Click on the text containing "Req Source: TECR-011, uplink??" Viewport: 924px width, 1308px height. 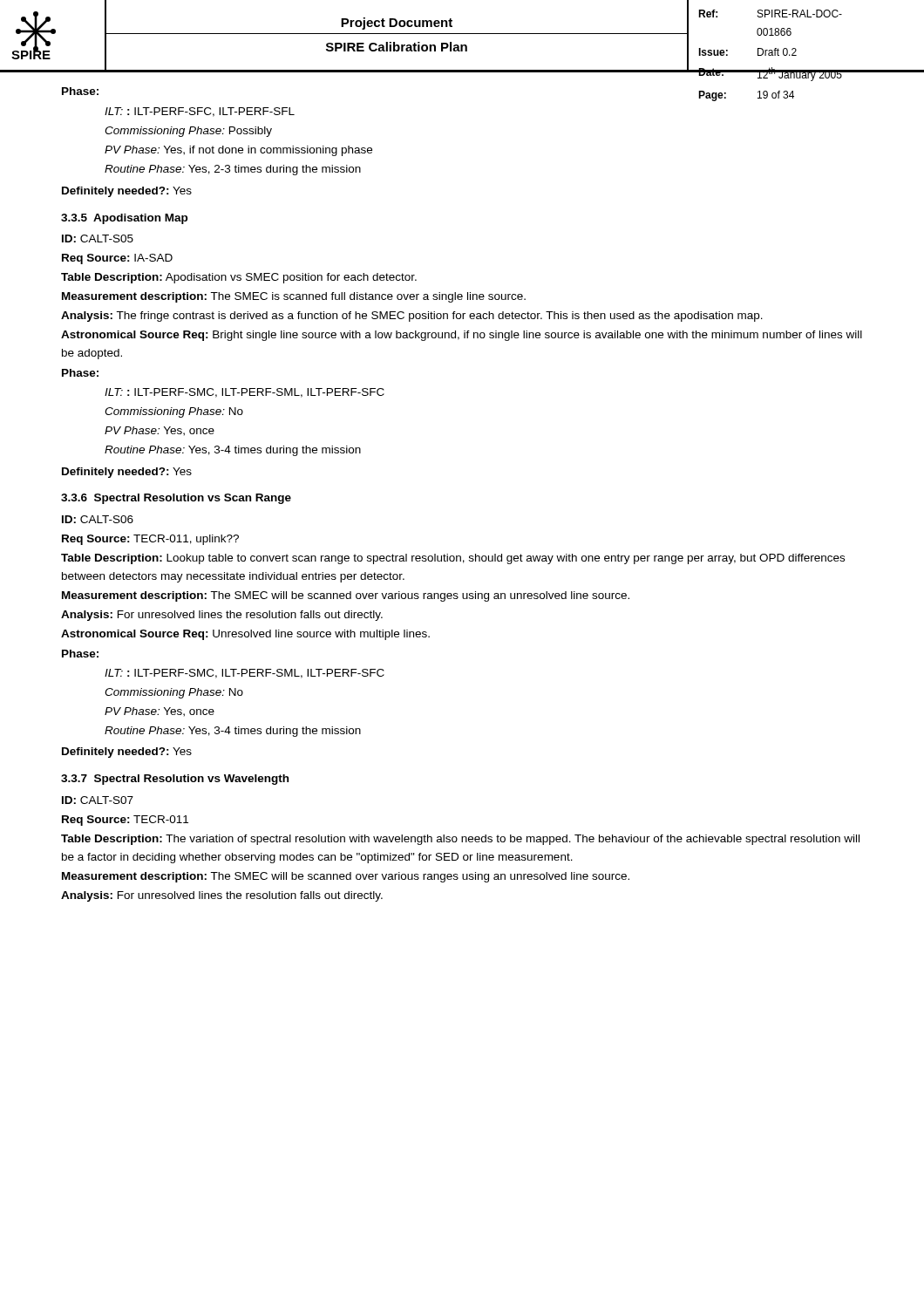(x=150, y=539)
